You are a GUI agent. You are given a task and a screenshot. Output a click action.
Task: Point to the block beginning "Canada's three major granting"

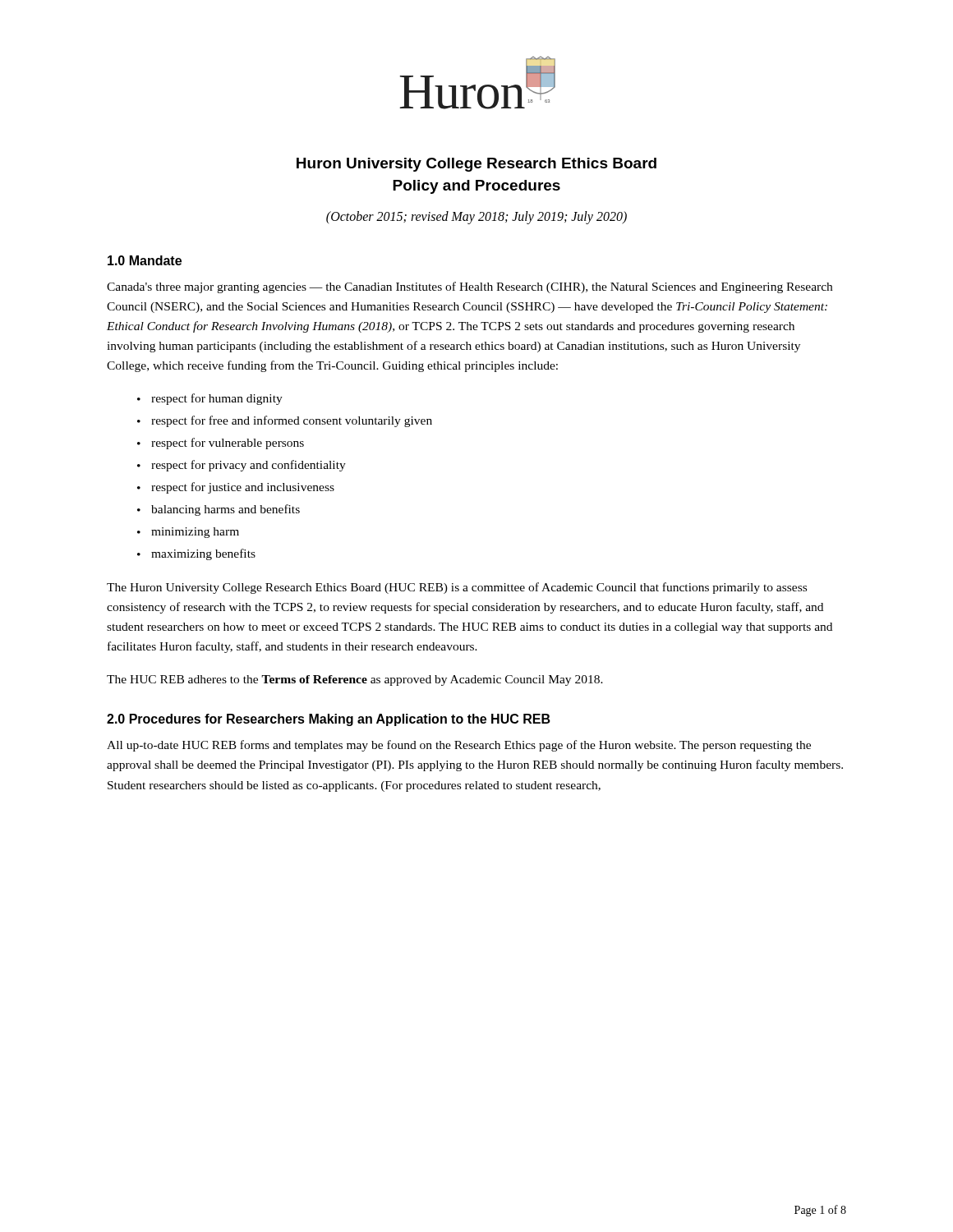coord(470,326)
